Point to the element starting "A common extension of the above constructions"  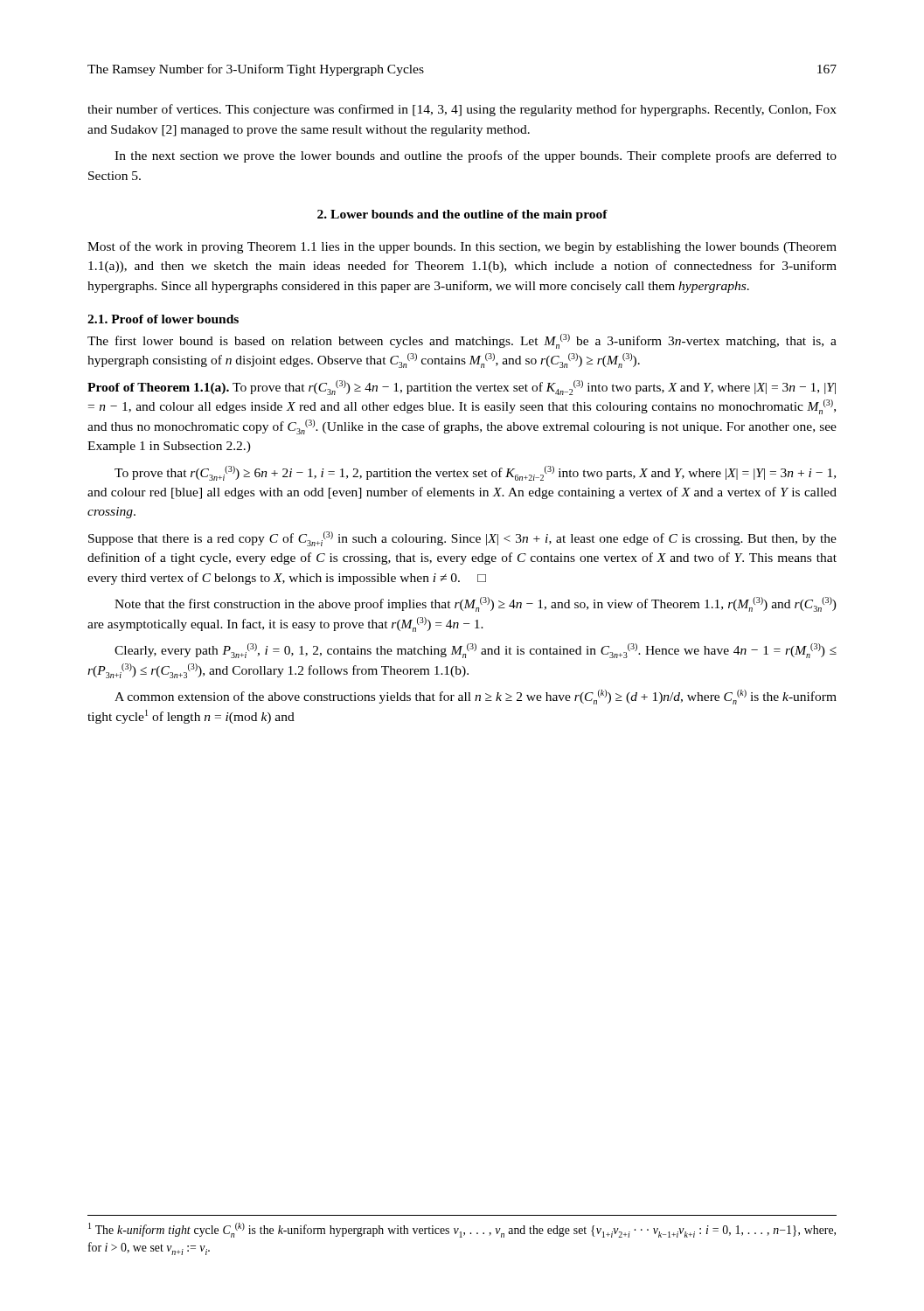pyautogui.click(x=462, y=707)
